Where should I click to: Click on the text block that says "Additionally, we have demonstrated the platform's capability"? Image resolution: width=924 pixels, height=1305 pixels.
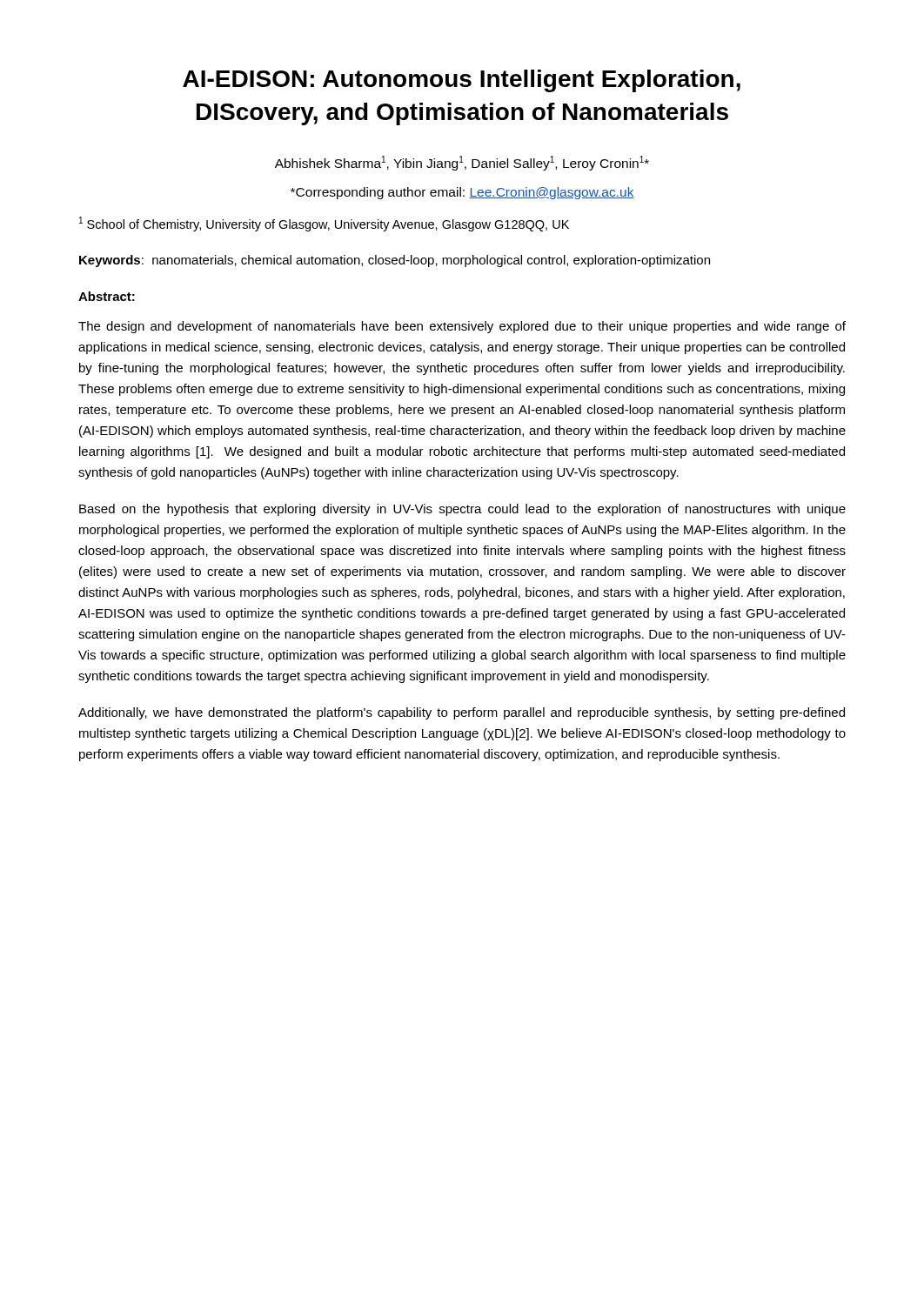click(462, 733)
